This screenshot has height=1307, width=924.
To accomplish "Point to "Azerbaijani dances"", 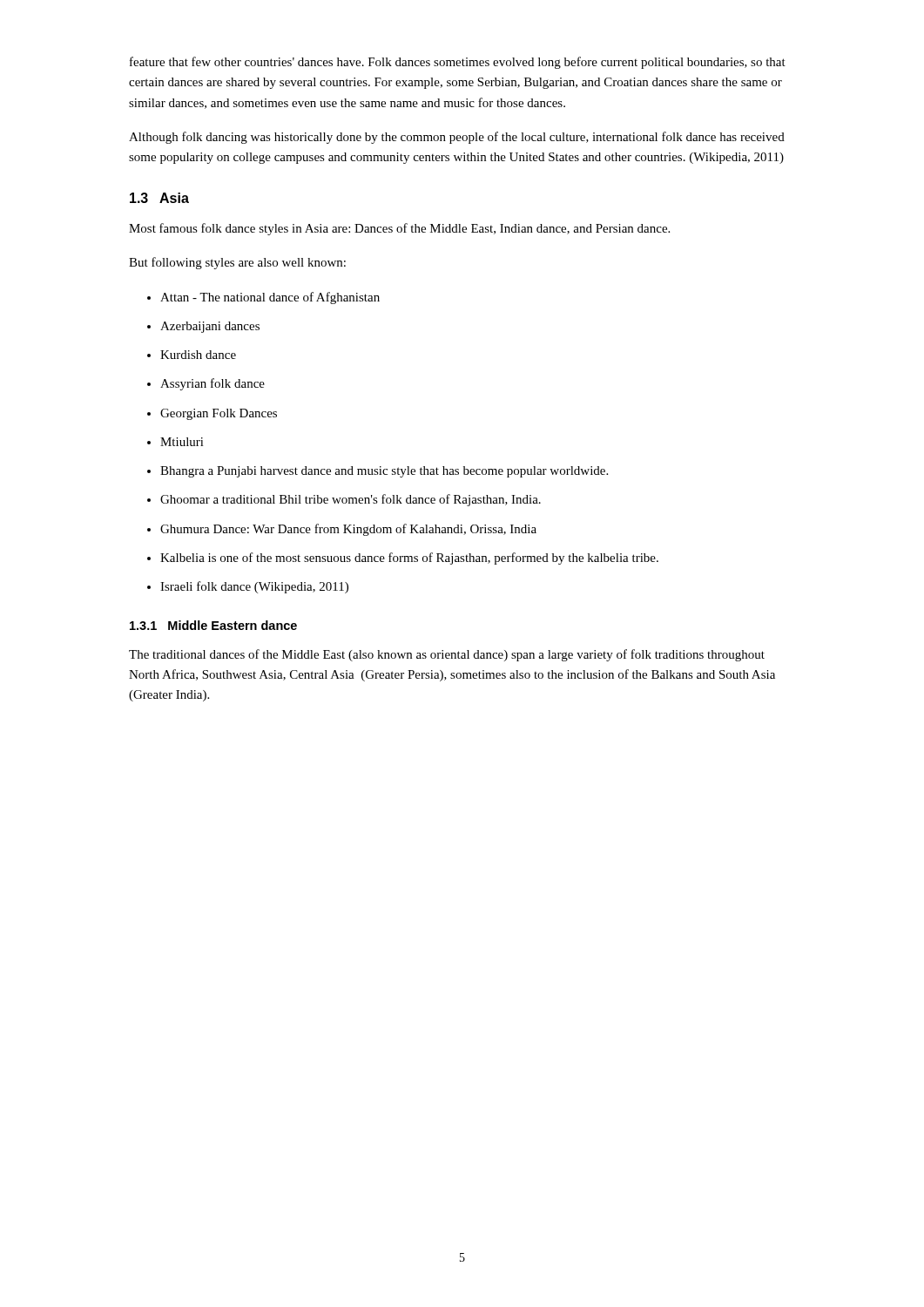I will [203, 327].
